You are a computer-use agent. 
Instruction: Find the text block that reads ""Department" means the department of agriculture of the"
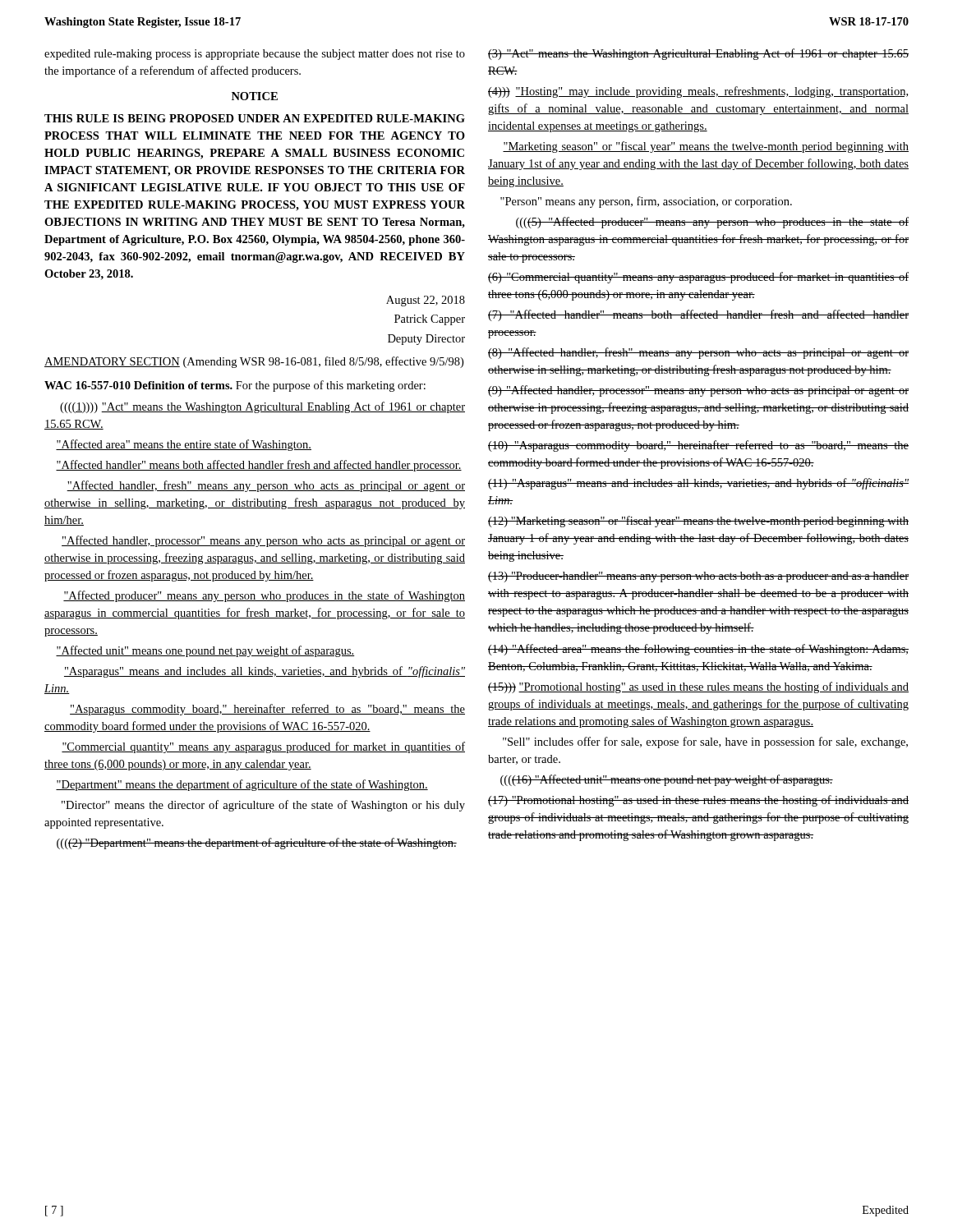255,785
